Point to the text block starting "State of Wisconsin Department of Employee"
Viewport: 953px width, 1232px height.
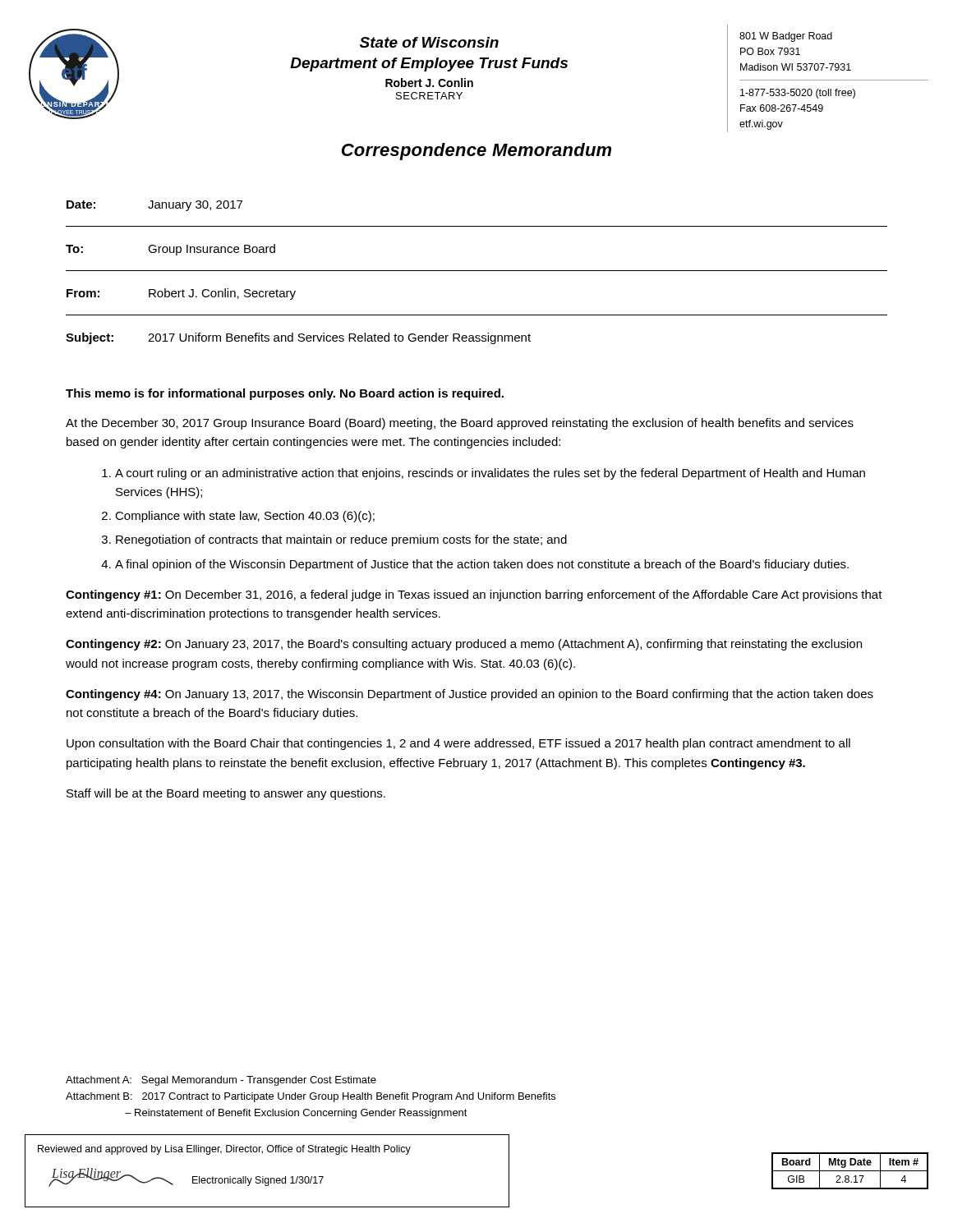pyautogui.click(x=429, y=68)
